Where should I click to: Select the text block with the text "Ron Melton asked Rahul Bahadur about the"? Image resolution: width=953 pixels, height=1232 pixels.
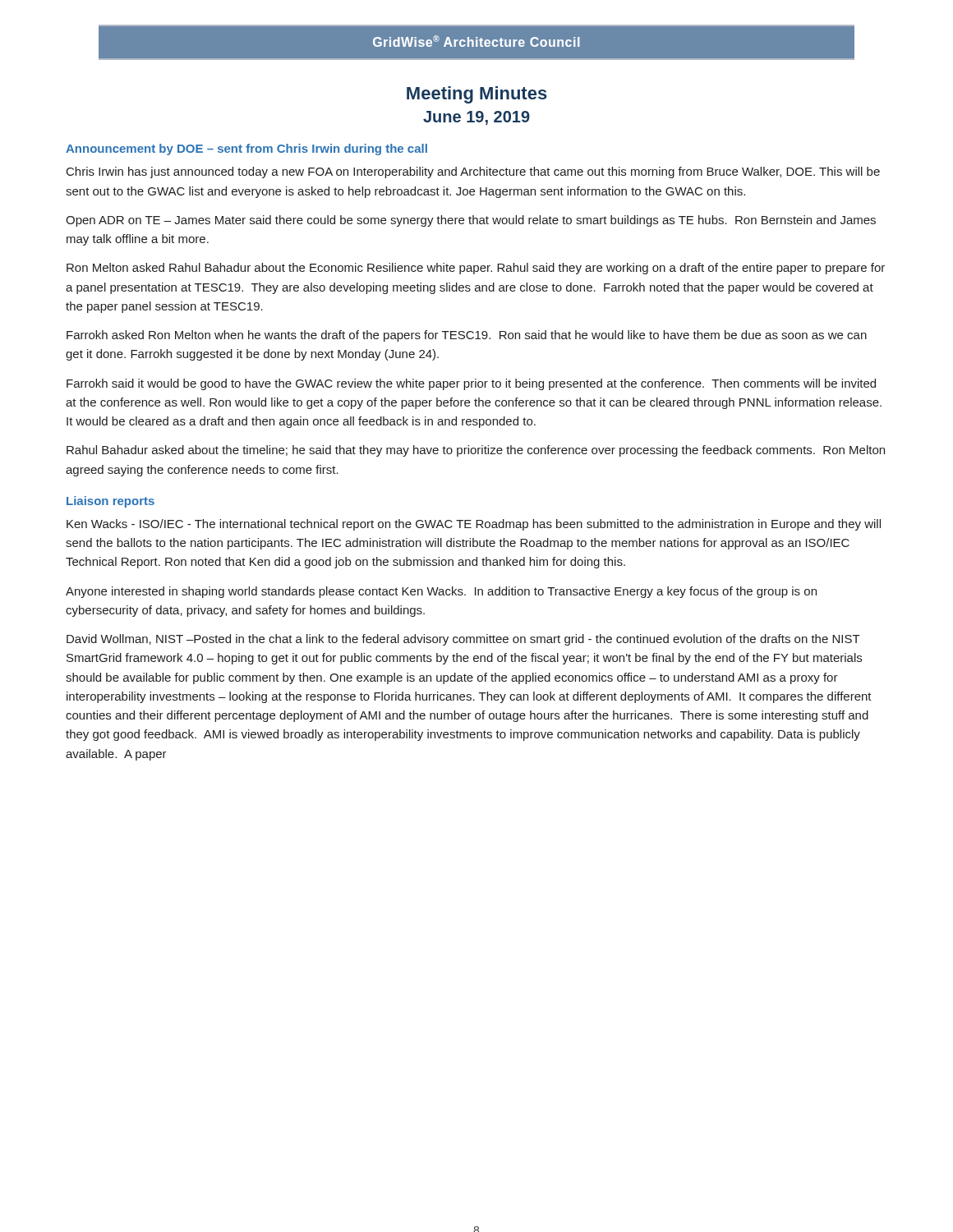475,287
